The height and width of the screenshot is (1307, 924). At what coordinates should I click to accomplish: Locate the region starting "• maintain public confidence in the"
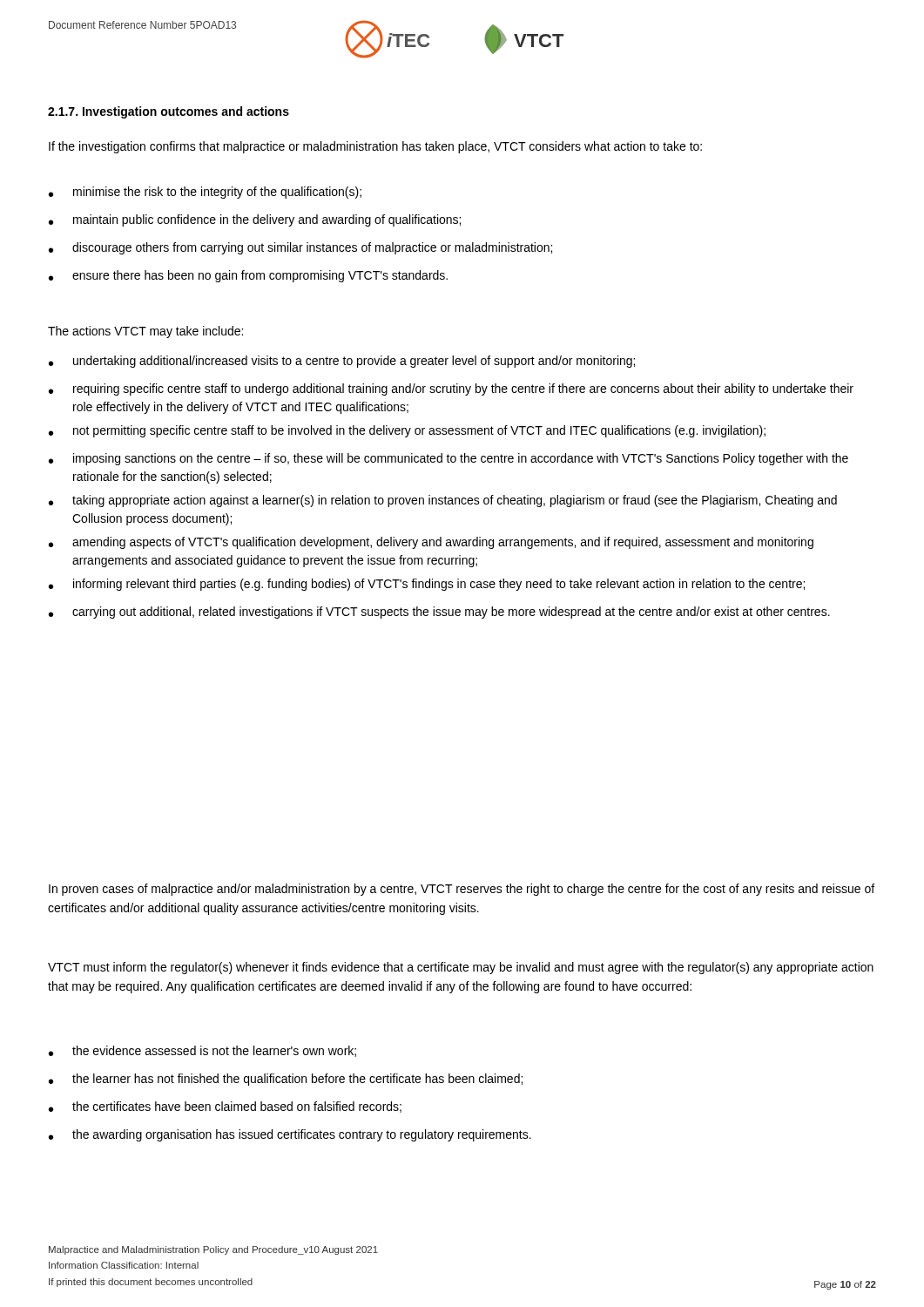pos(462,222)
